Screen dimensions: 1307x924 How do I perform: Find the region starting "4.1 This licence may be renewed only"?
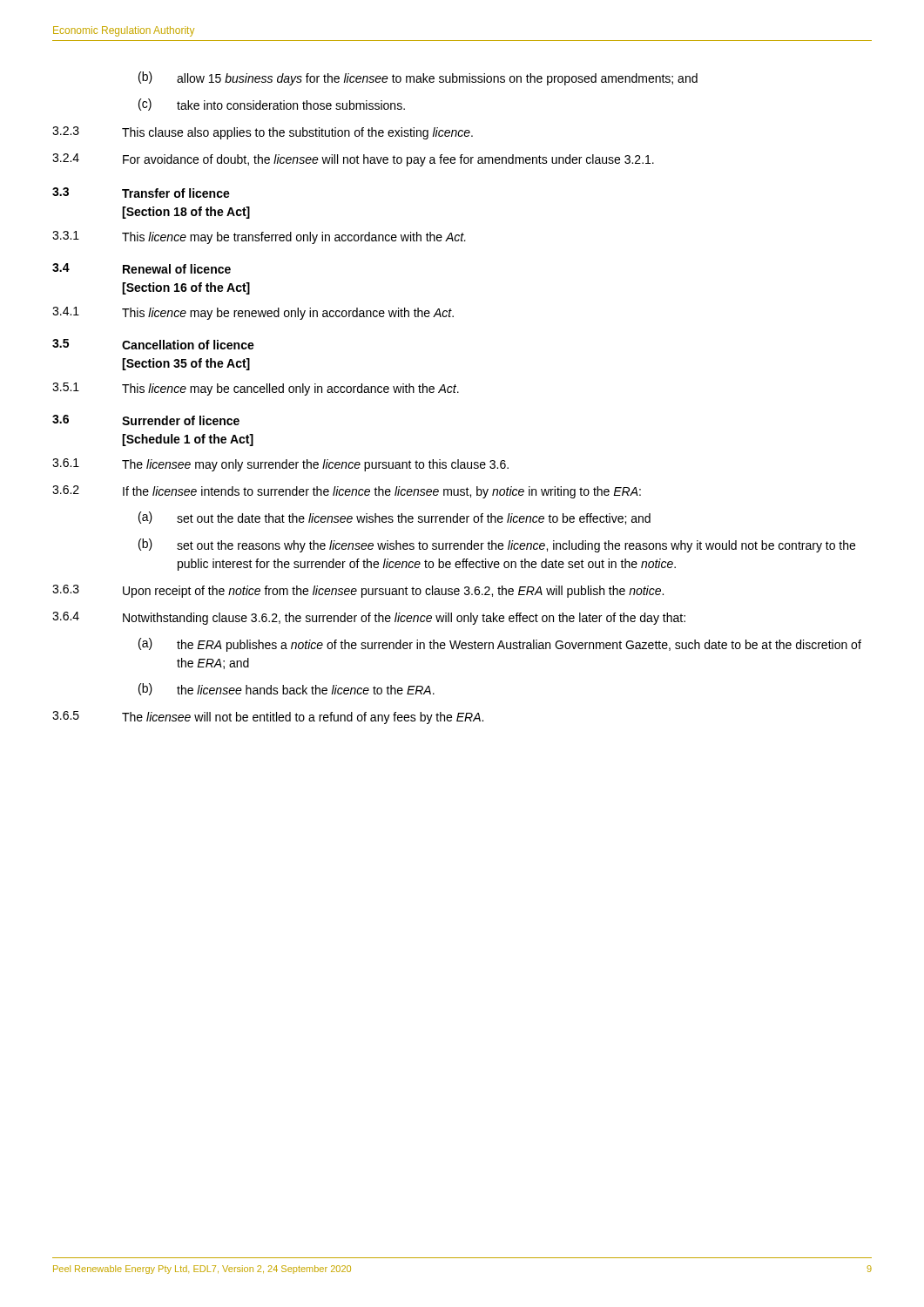tap(462, 313)
